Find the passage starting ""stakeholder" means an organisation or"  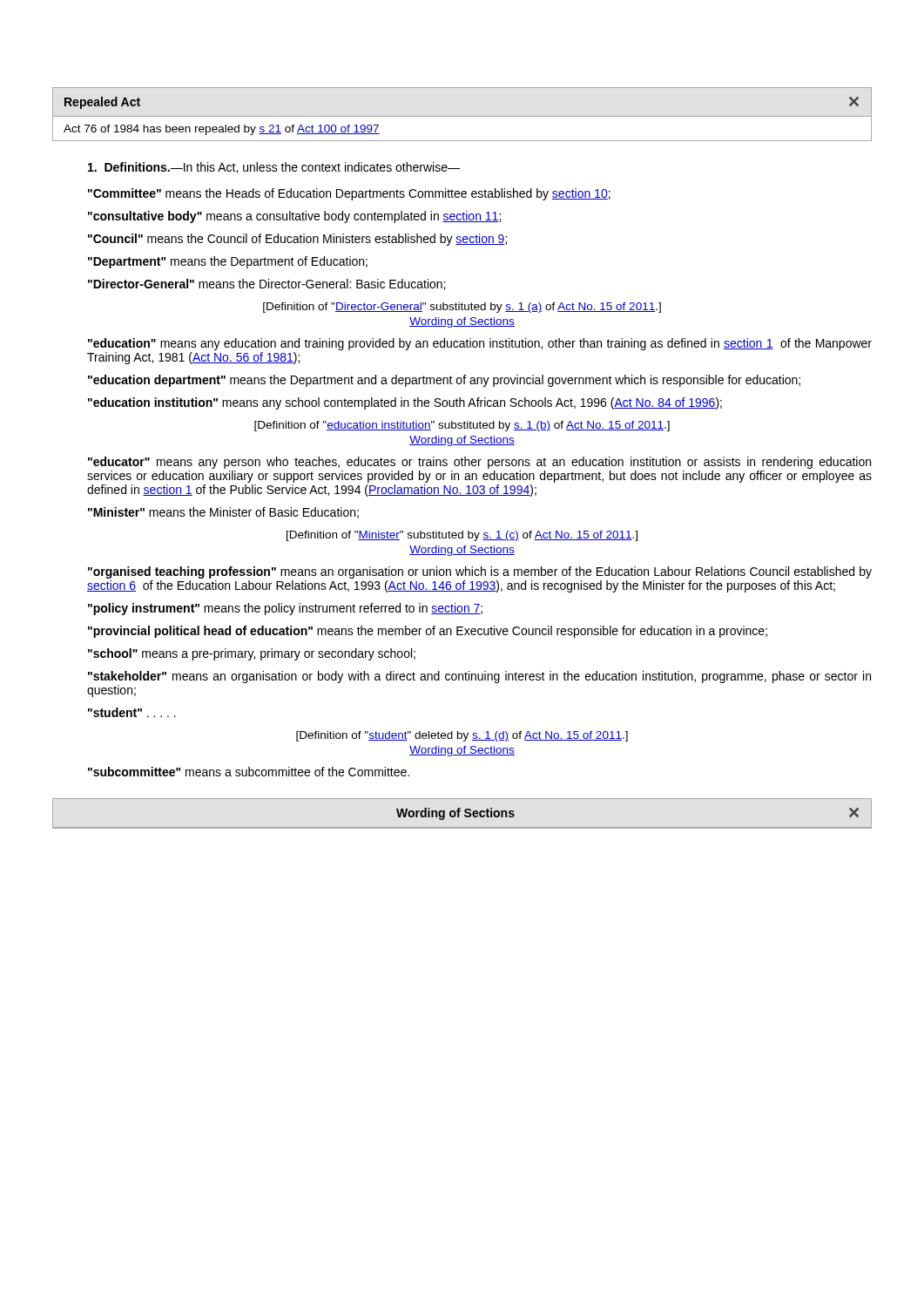(x=479, y=683)
